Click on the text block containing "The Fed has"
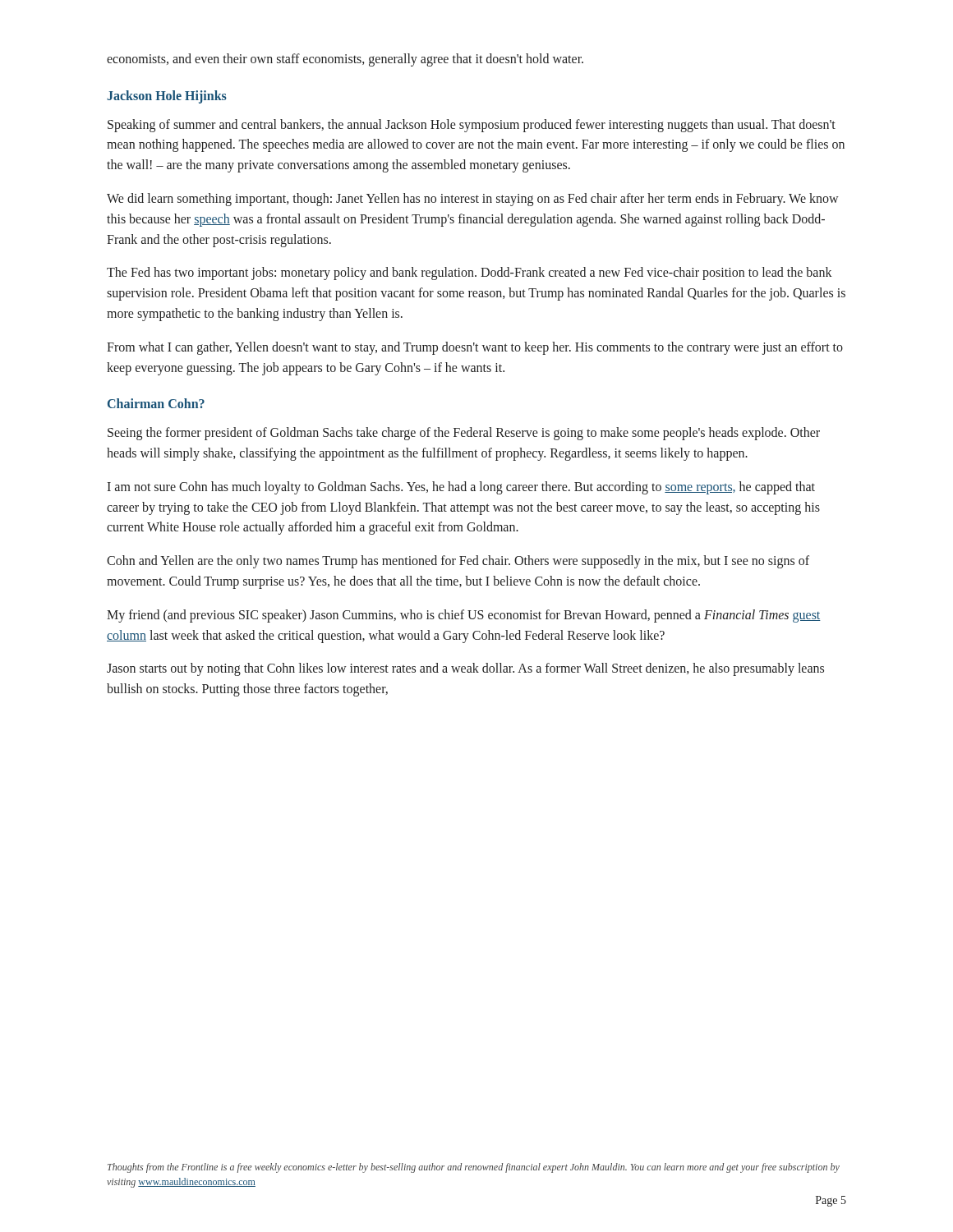 tap(476, 294)
